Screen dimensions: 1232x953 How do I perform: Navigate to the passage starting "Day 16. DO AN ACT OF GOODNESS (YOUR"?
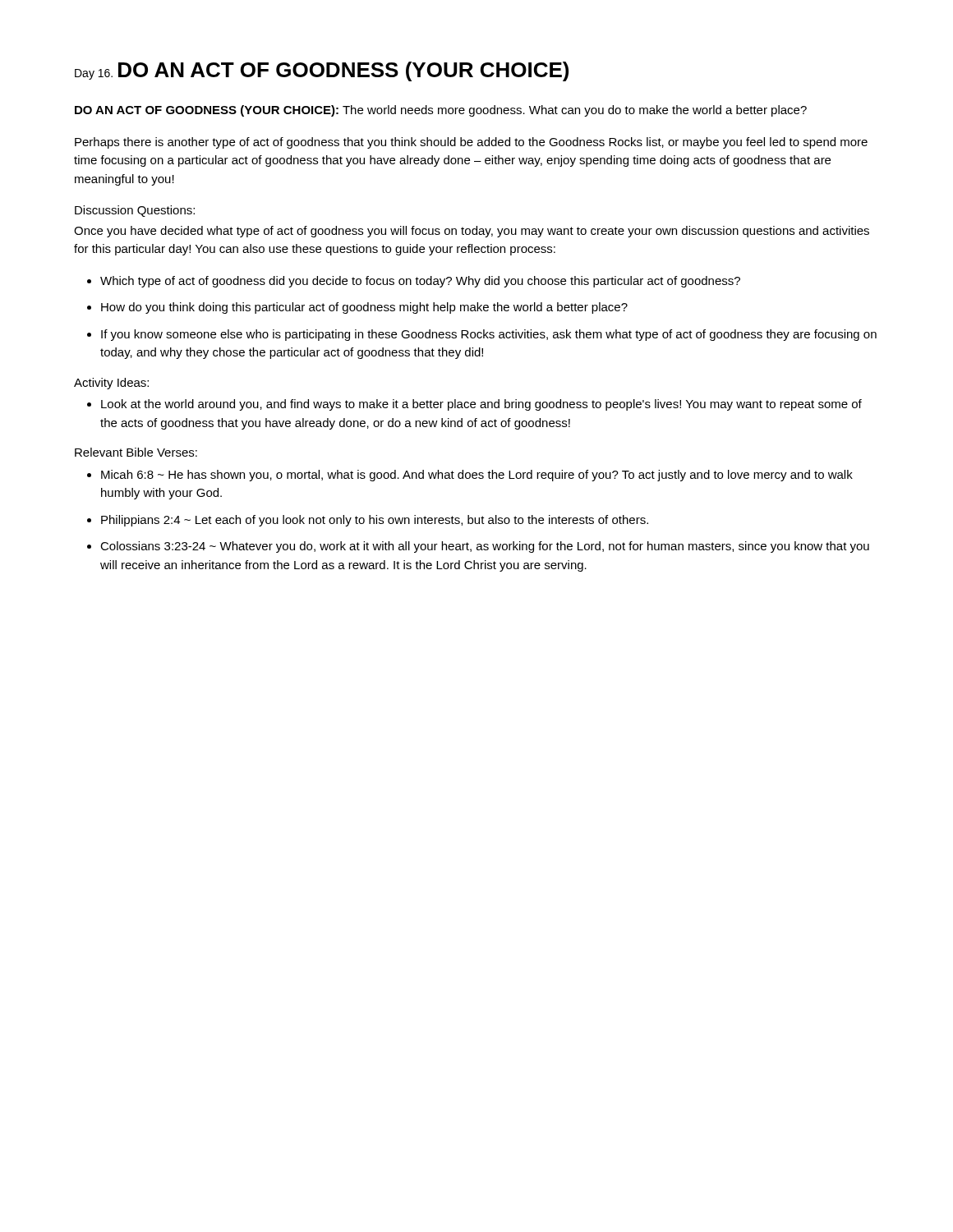(322, 70)
